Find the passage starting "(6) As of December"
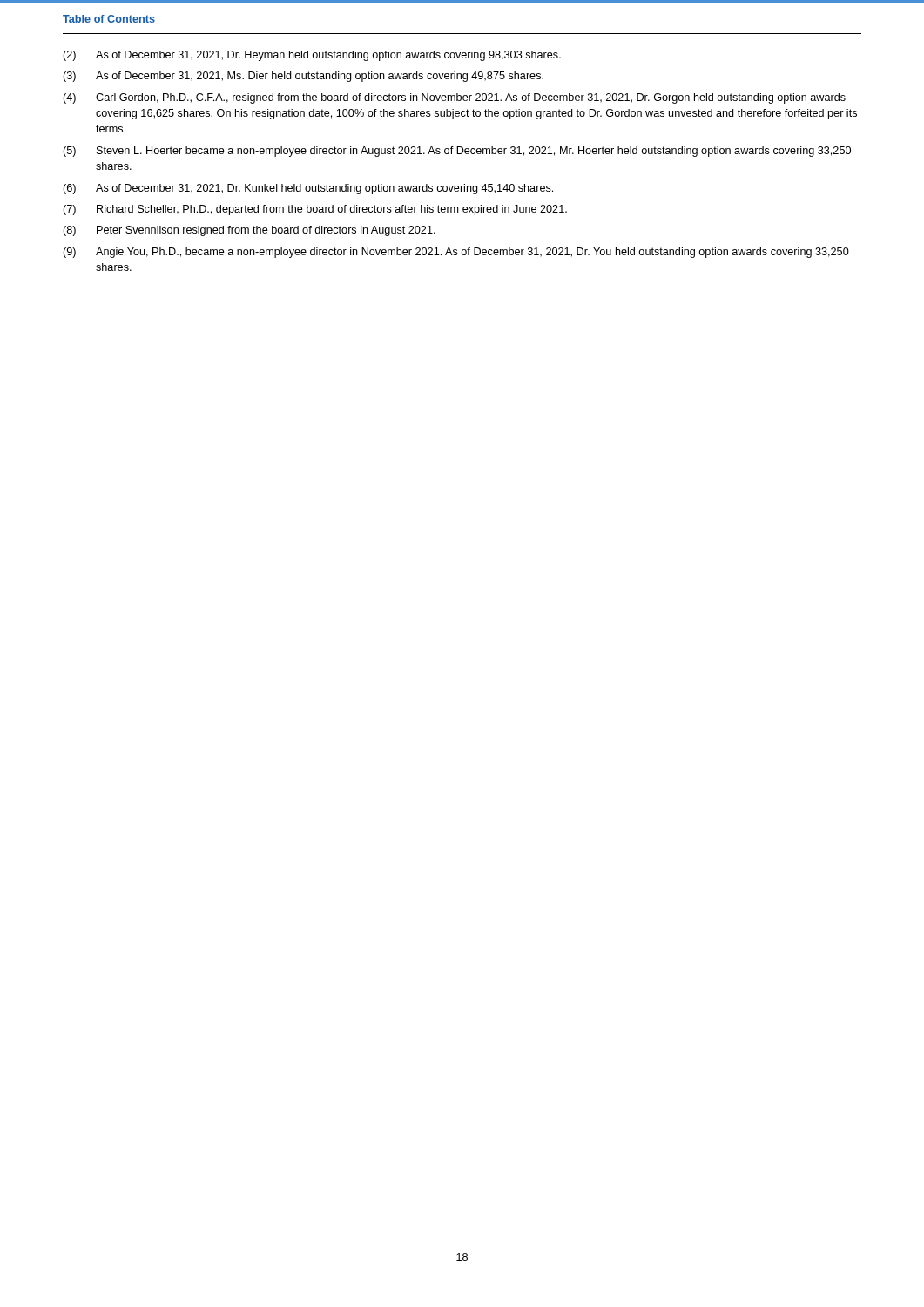 click(462, 188)
